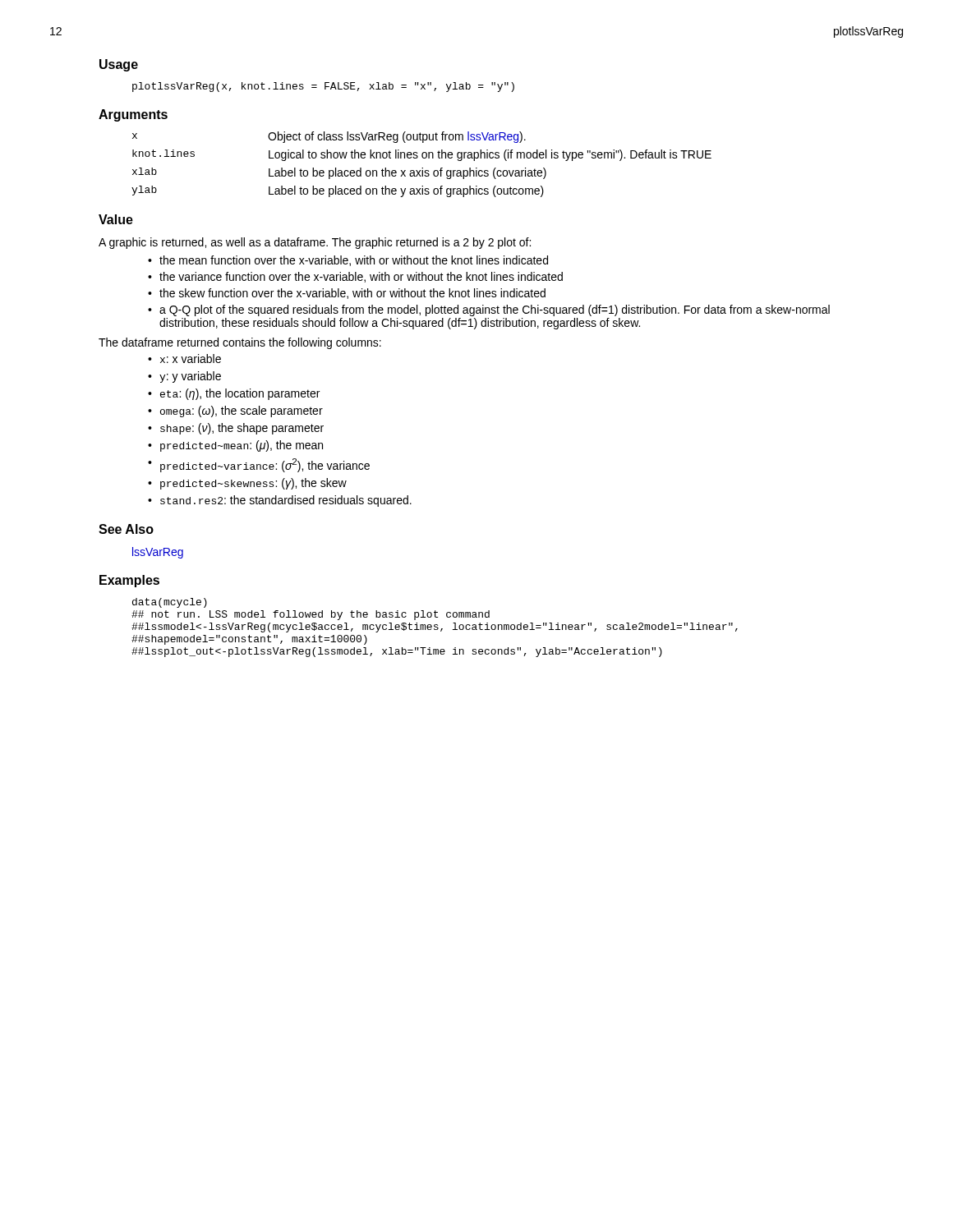Click on the region starting "predicted~skewness: (γ), the skew"

click(253, 483)
